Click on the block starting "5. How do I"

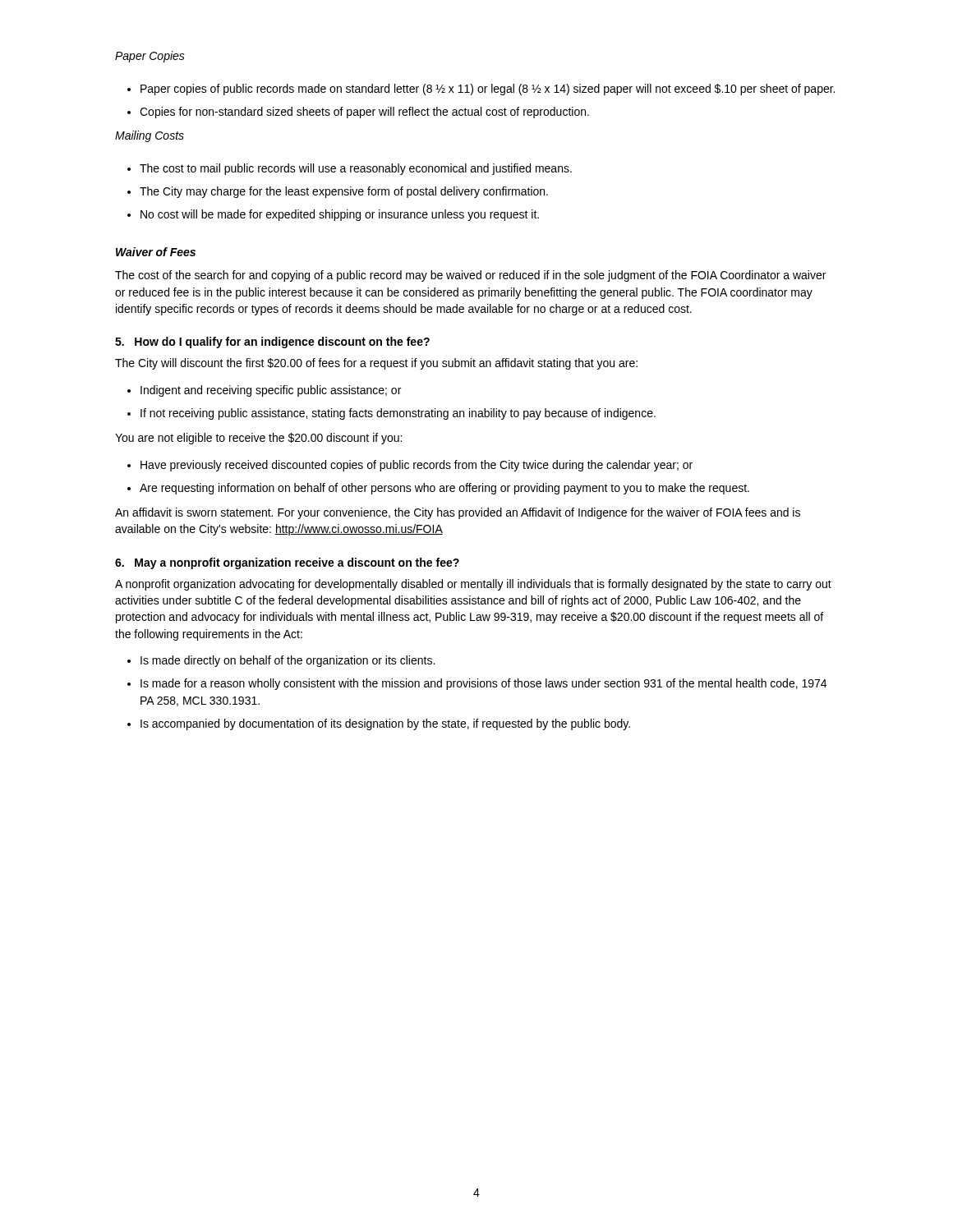coord(273,342)
